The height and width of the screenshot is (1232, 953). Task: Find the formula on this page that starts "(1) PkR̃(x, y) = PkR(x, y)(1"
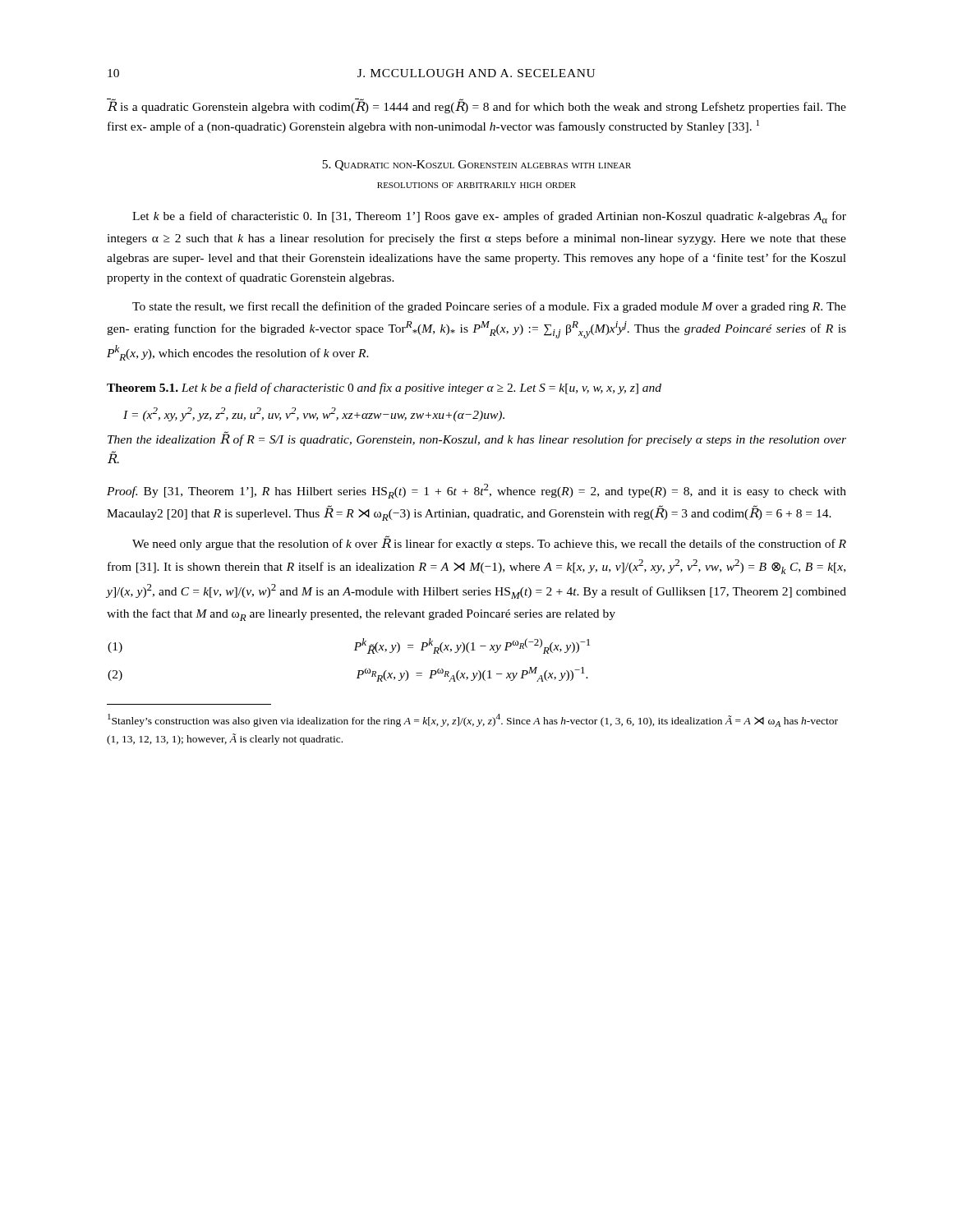pyautogui.click(x=476, y=646)
